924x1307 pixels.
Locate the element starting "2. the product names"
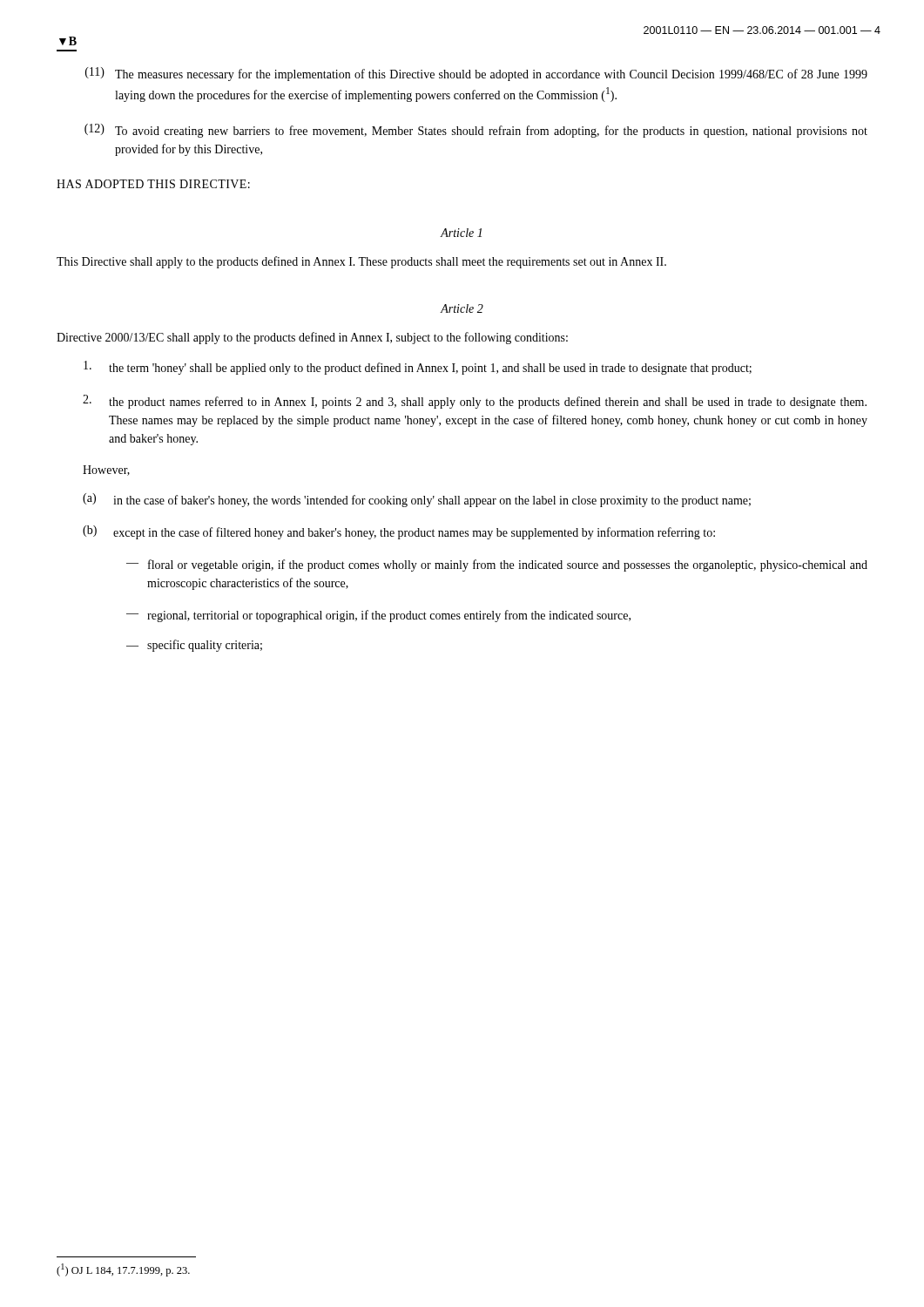point(475,420)
